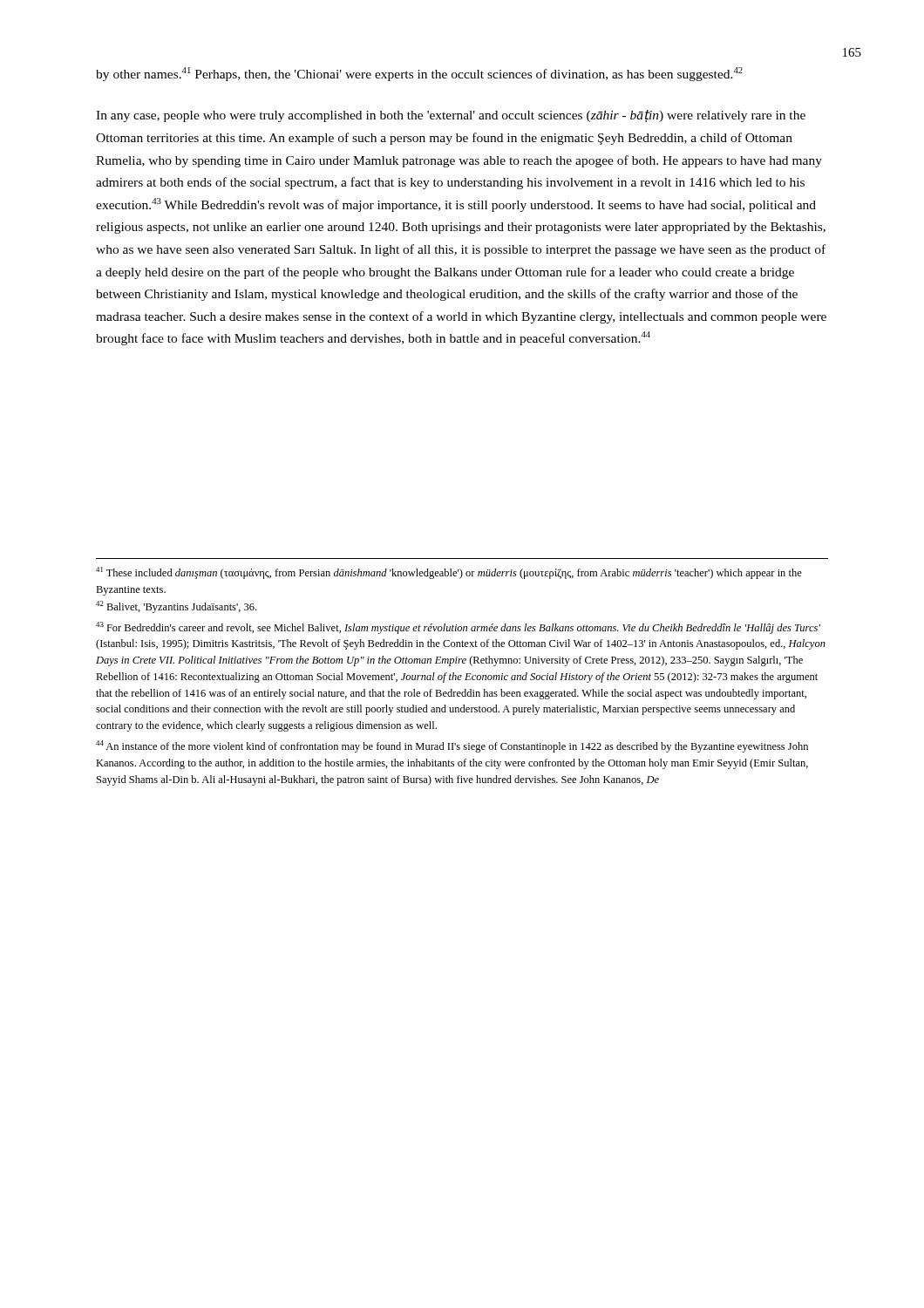Screen dimensions: 1308x924
Task: Click on the text block starting "44 An instance of"
Action: pyautogui.click(x=452, y=762)
